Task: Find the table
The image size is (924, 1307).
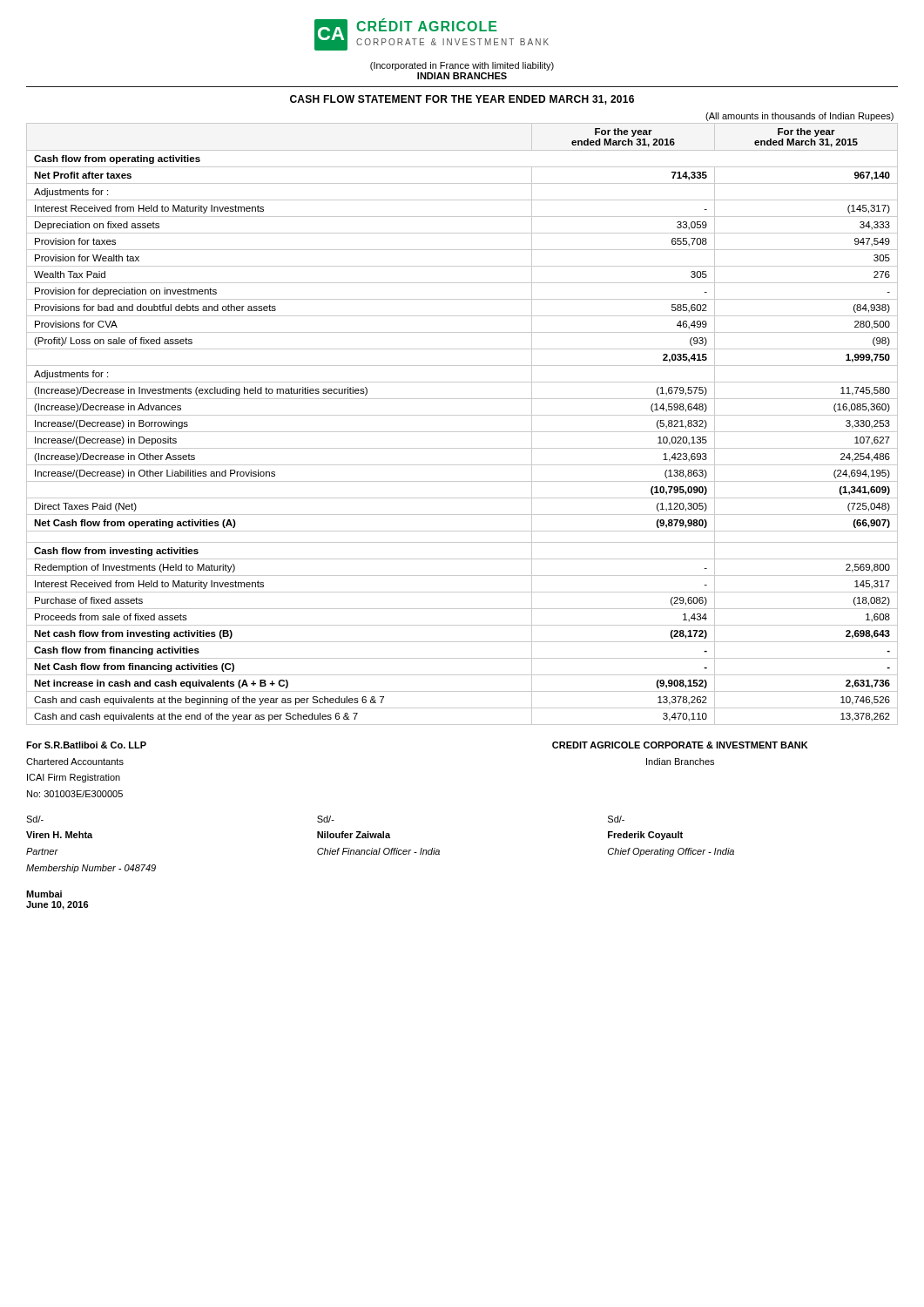Action: (462, 417)
